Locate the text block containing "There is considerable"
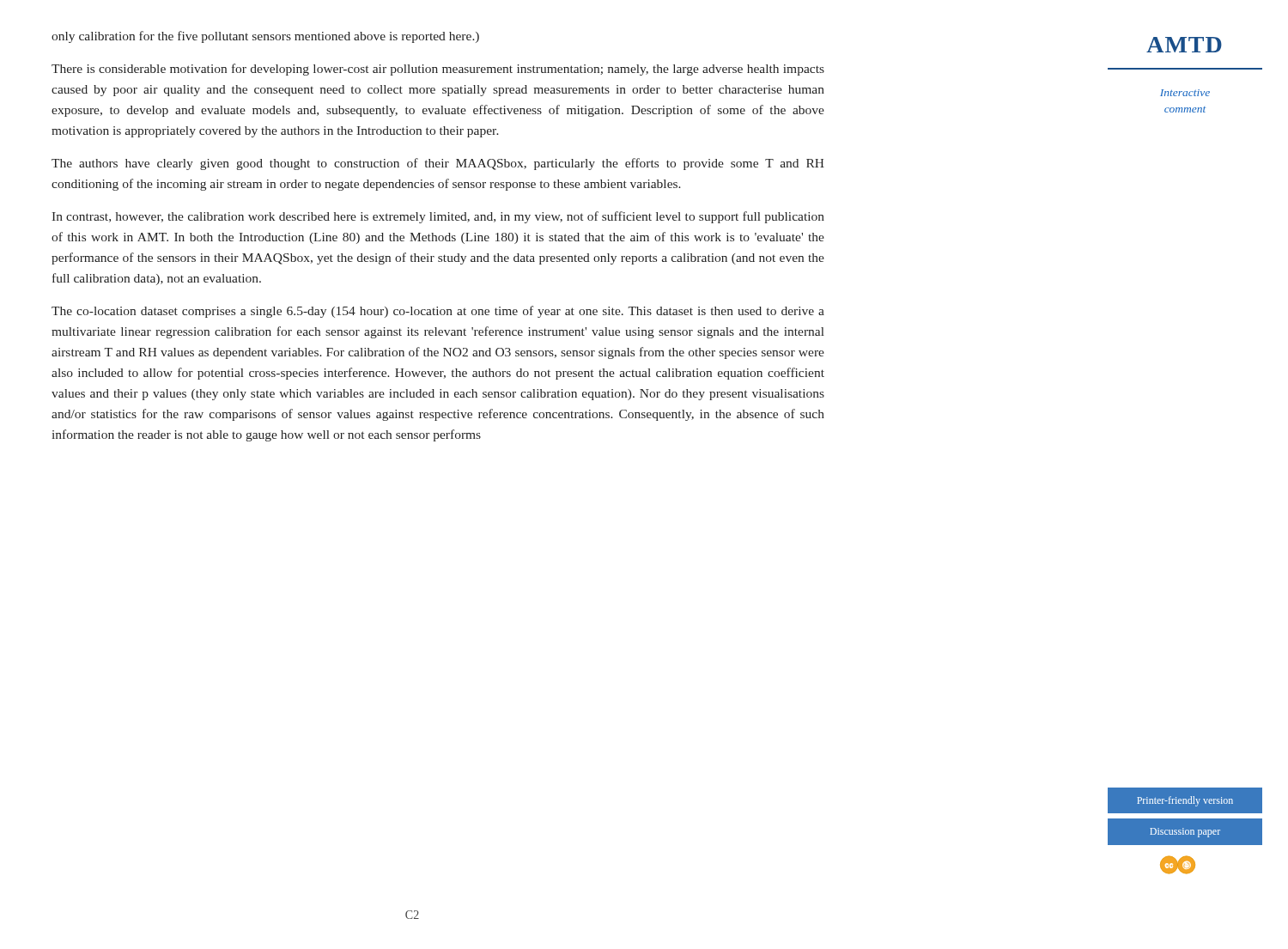Screen dimensions: 949x1288 click(438, 100)
